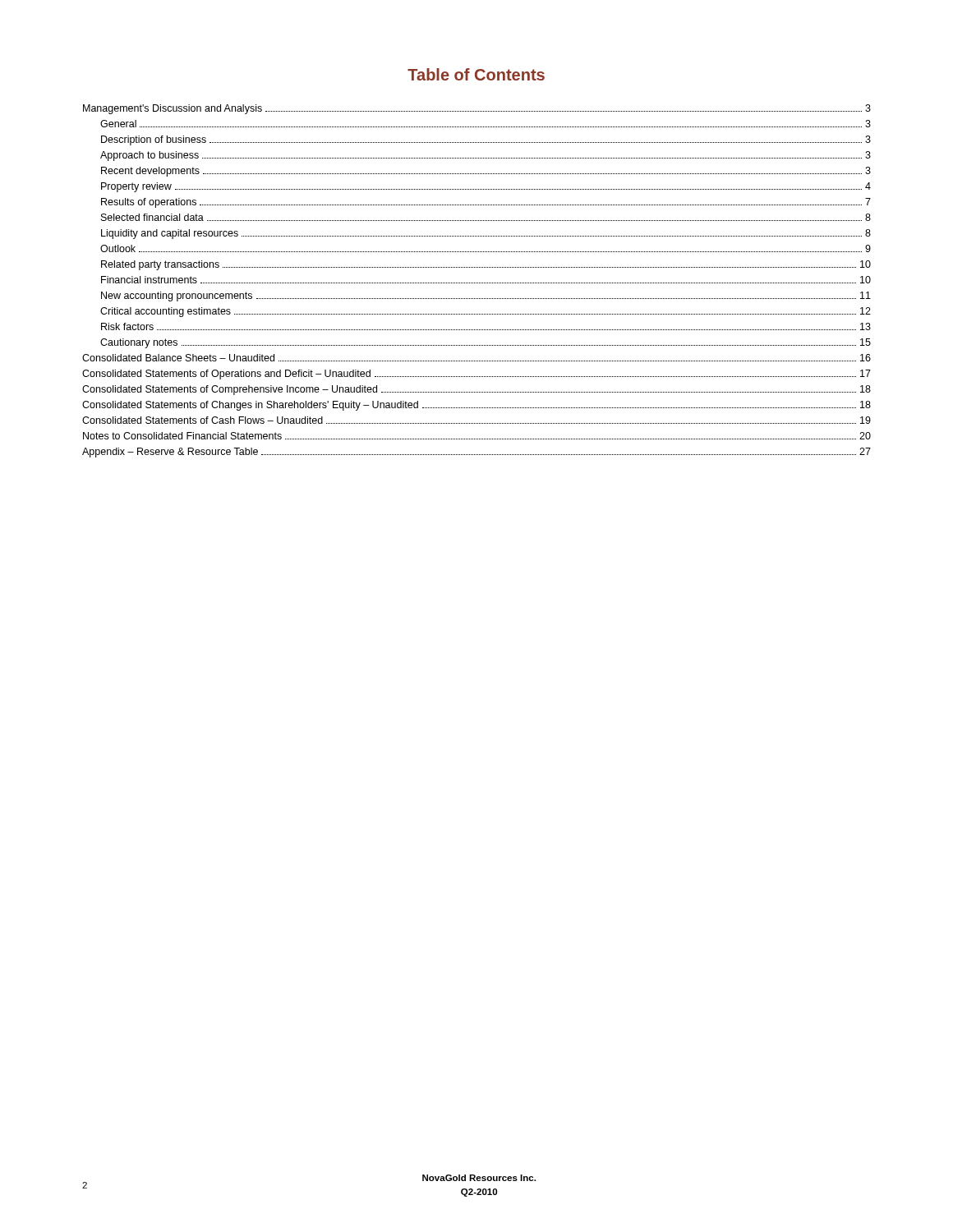953x1232 pixels.
Task: Click on the text starting "Consolidated Statements of Changes in Shareholders'"
Action: click(x=476, y=405)
